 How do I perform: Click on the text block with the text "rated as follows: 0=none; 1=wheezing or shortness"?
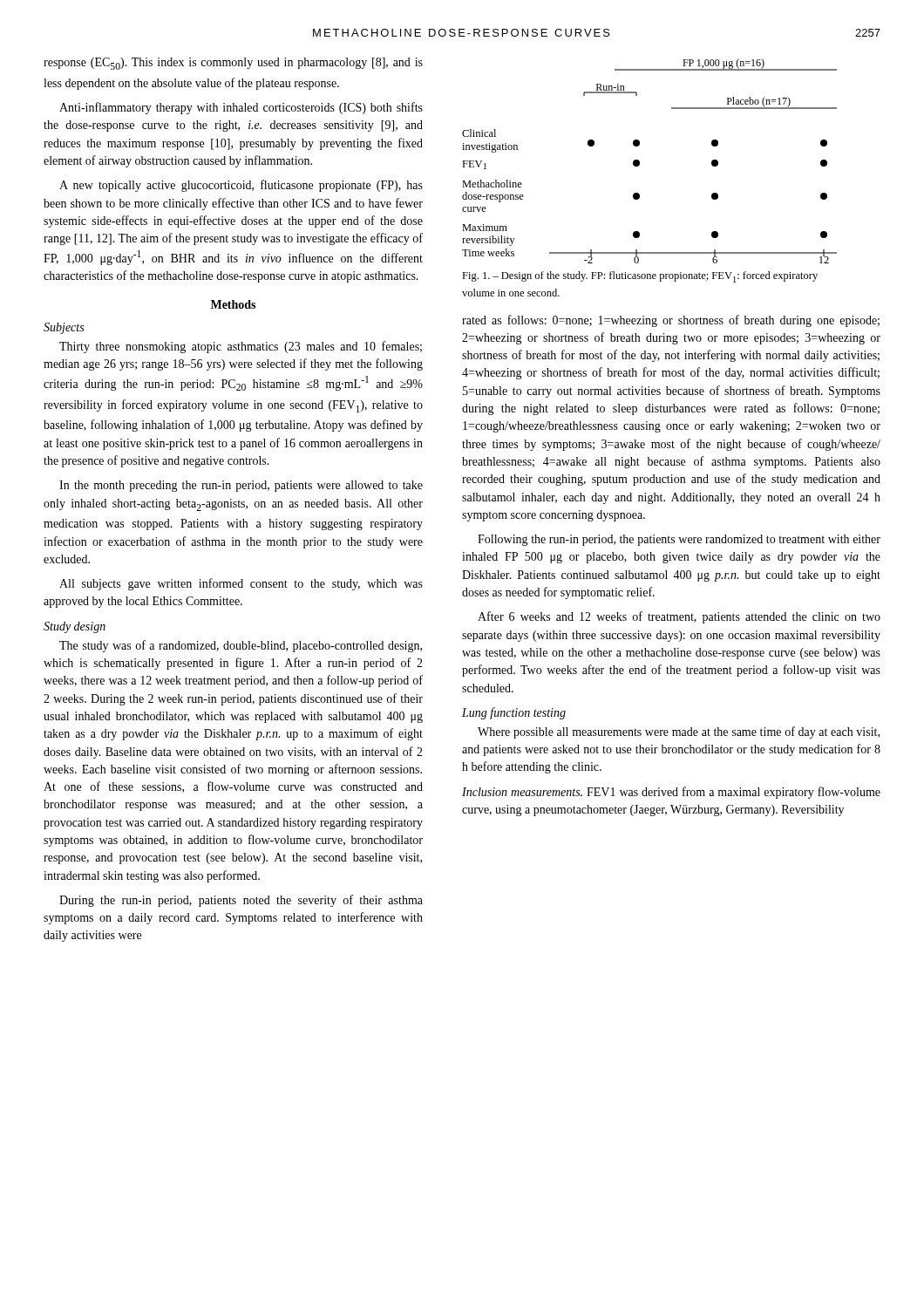click(671, 505)
